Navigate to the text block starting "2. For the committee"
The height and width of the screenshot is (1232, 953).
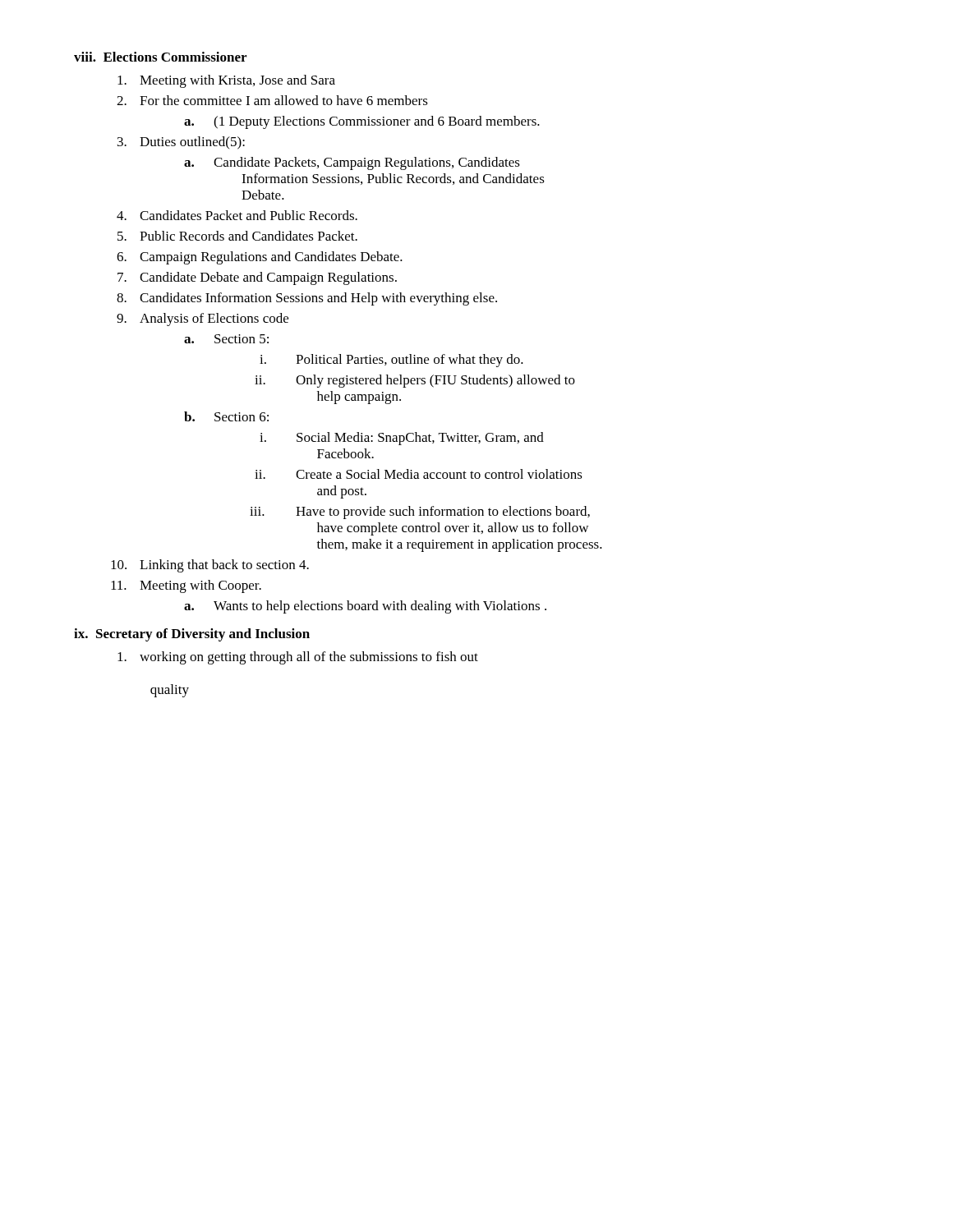(x=498, y=111)
